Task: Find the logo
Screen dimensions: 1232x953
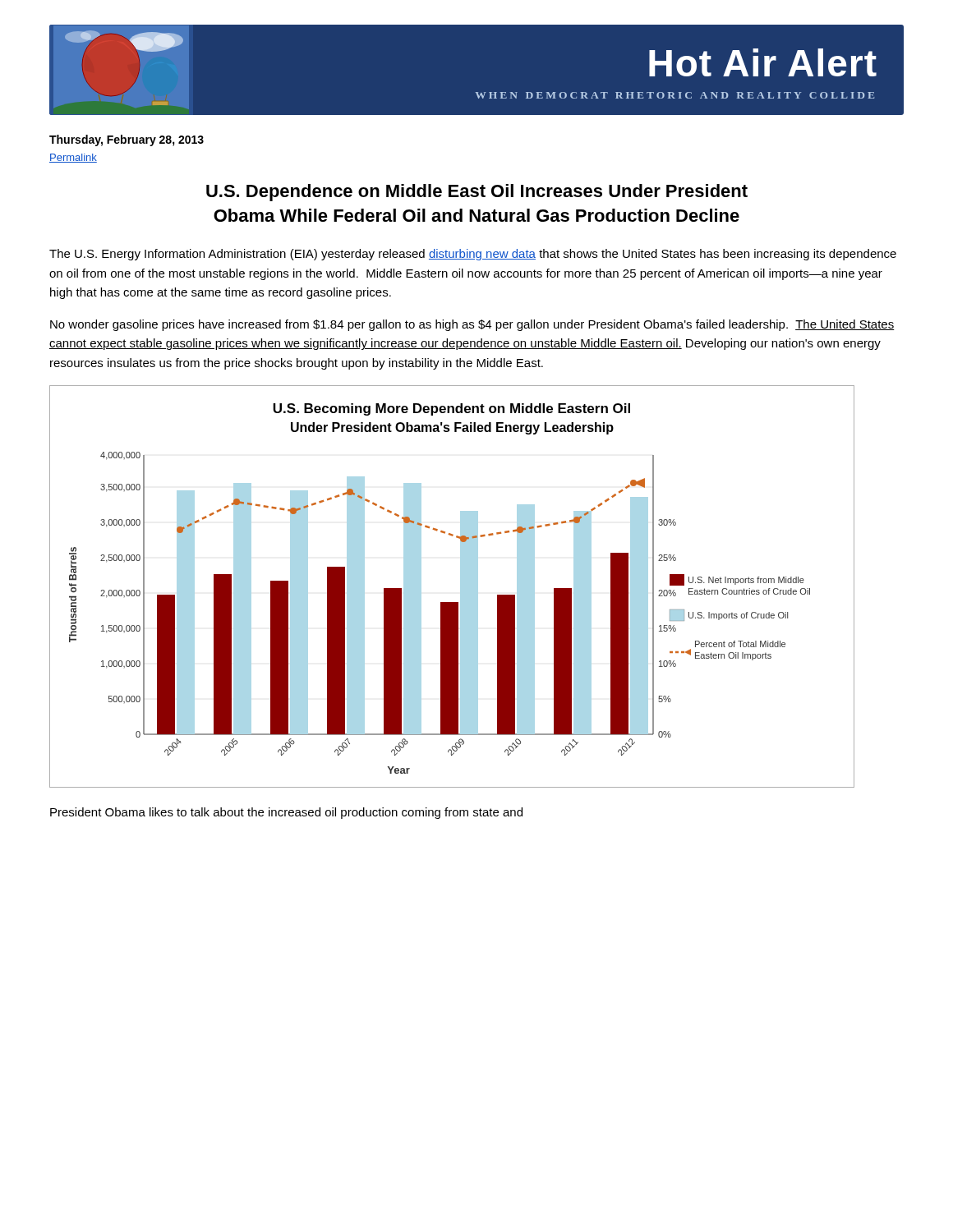Action: [476, 70]
